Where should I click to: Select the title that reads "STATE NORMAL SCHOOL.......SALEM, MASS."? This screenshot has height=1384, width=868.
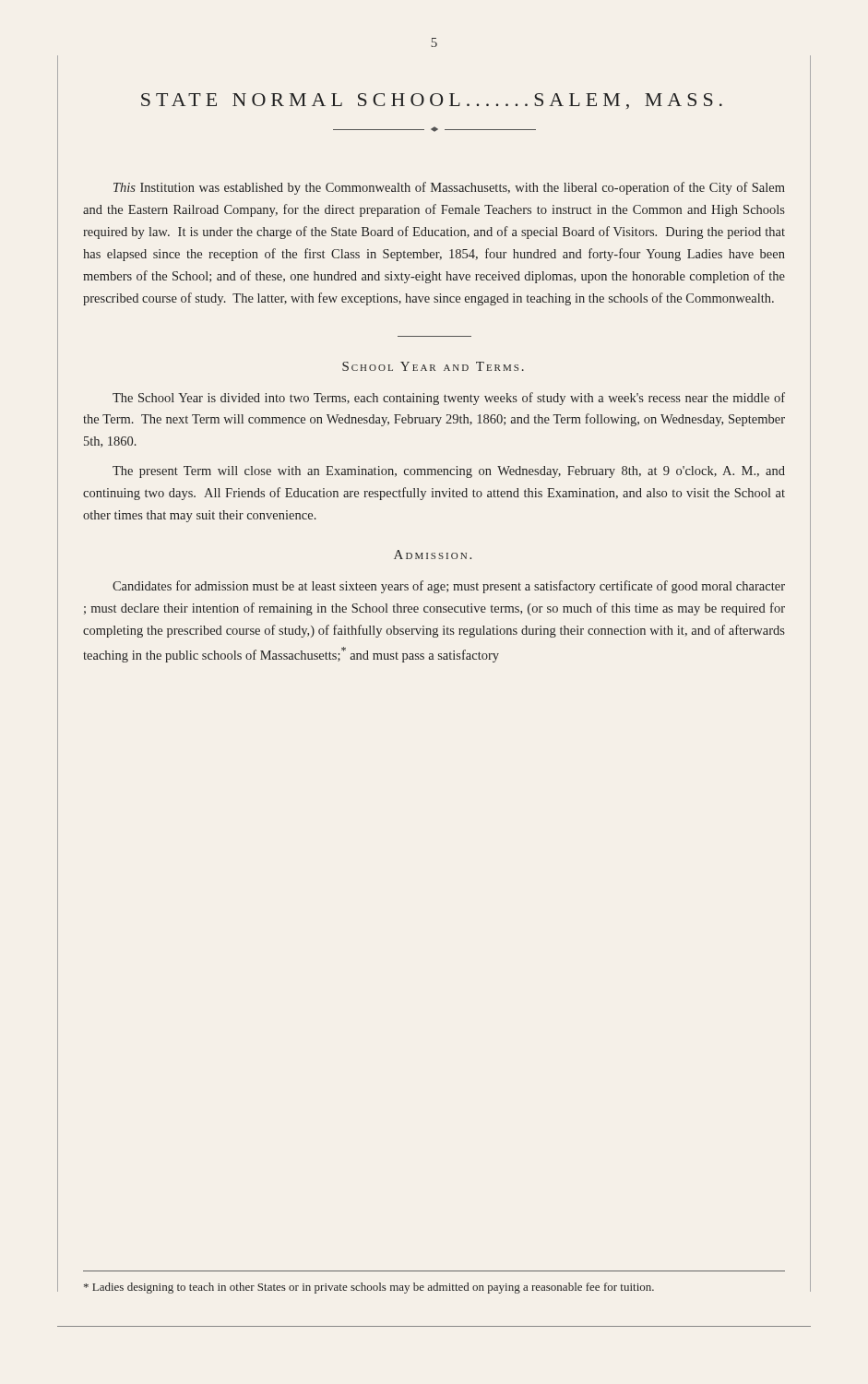point(434,111)
